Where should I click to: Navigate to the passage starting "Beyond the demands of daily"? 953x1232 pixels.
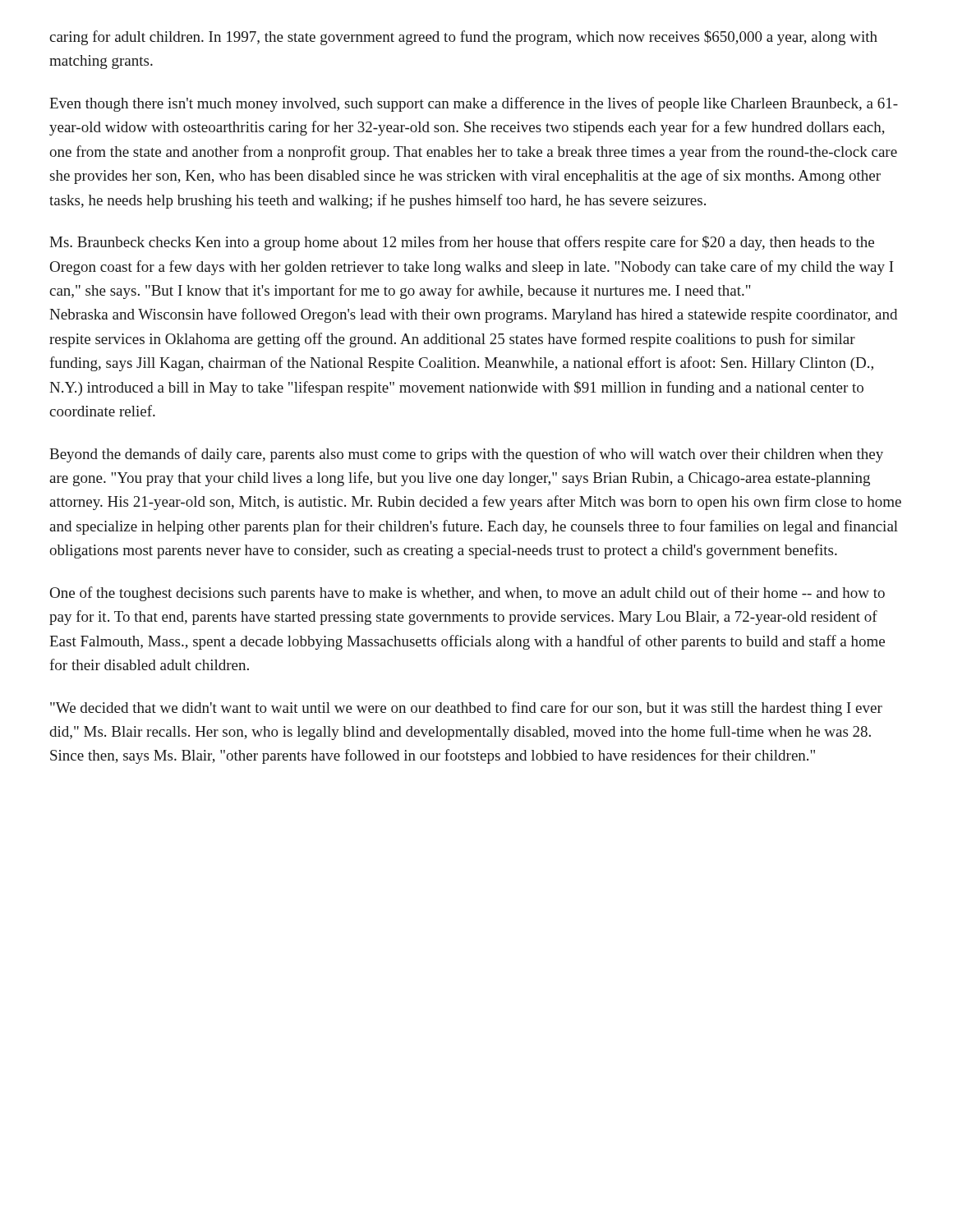pyautogui.click(x=475, y=502)
